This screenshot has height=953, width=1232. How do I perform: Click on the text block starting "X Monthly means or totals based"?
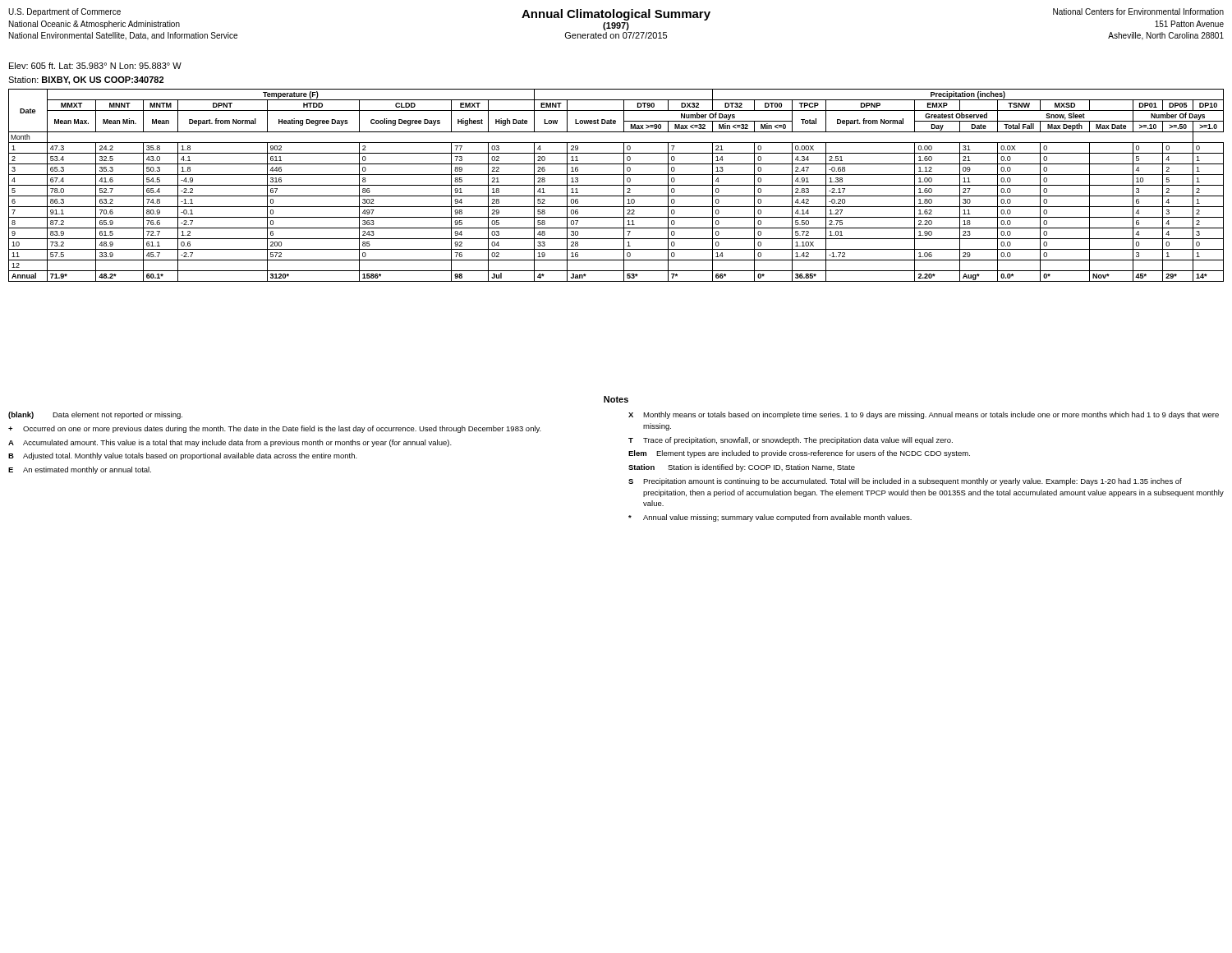(926, 420)
